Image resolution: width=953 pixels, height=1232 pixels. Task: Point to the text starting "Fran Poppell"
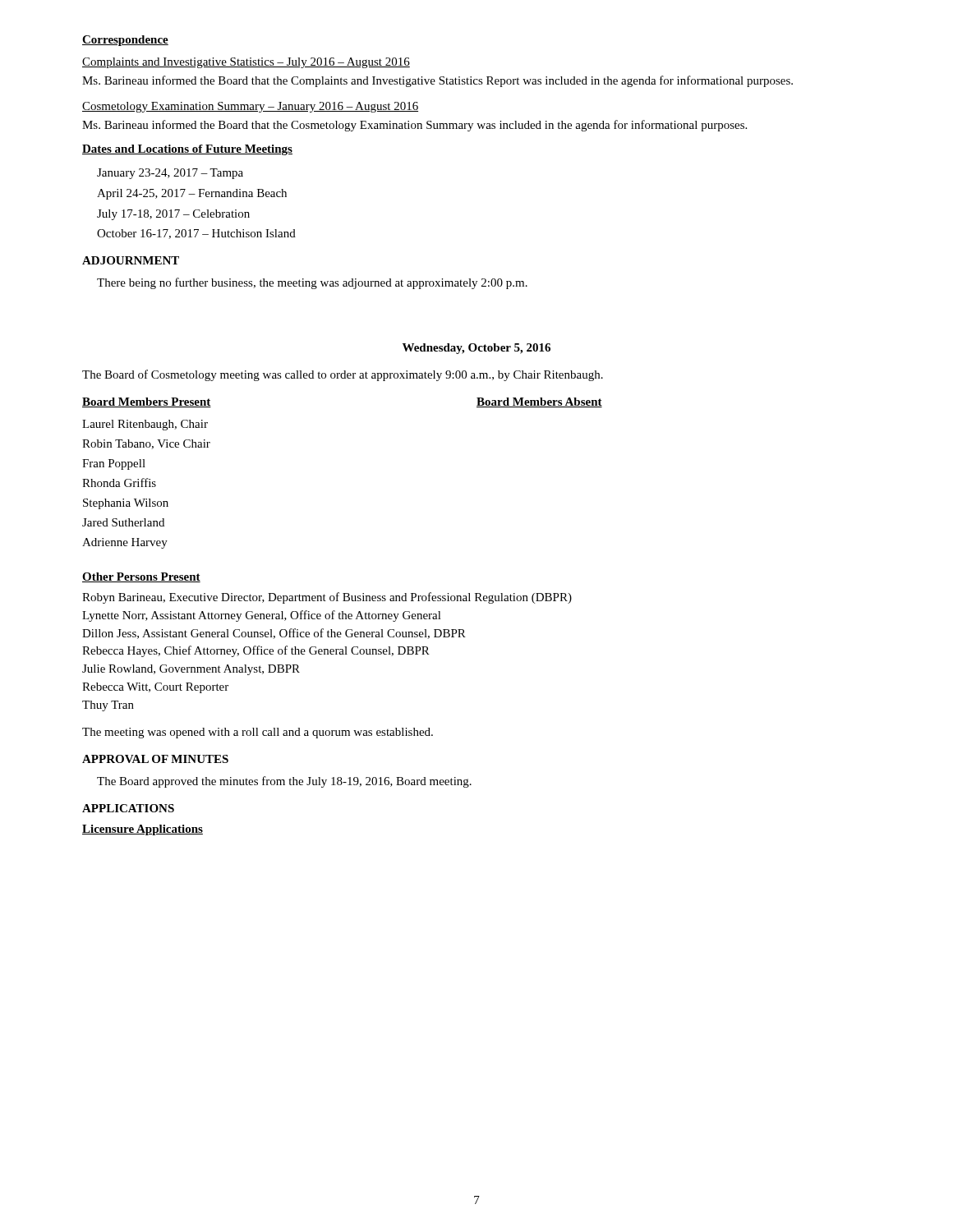[x=114, y=463]
